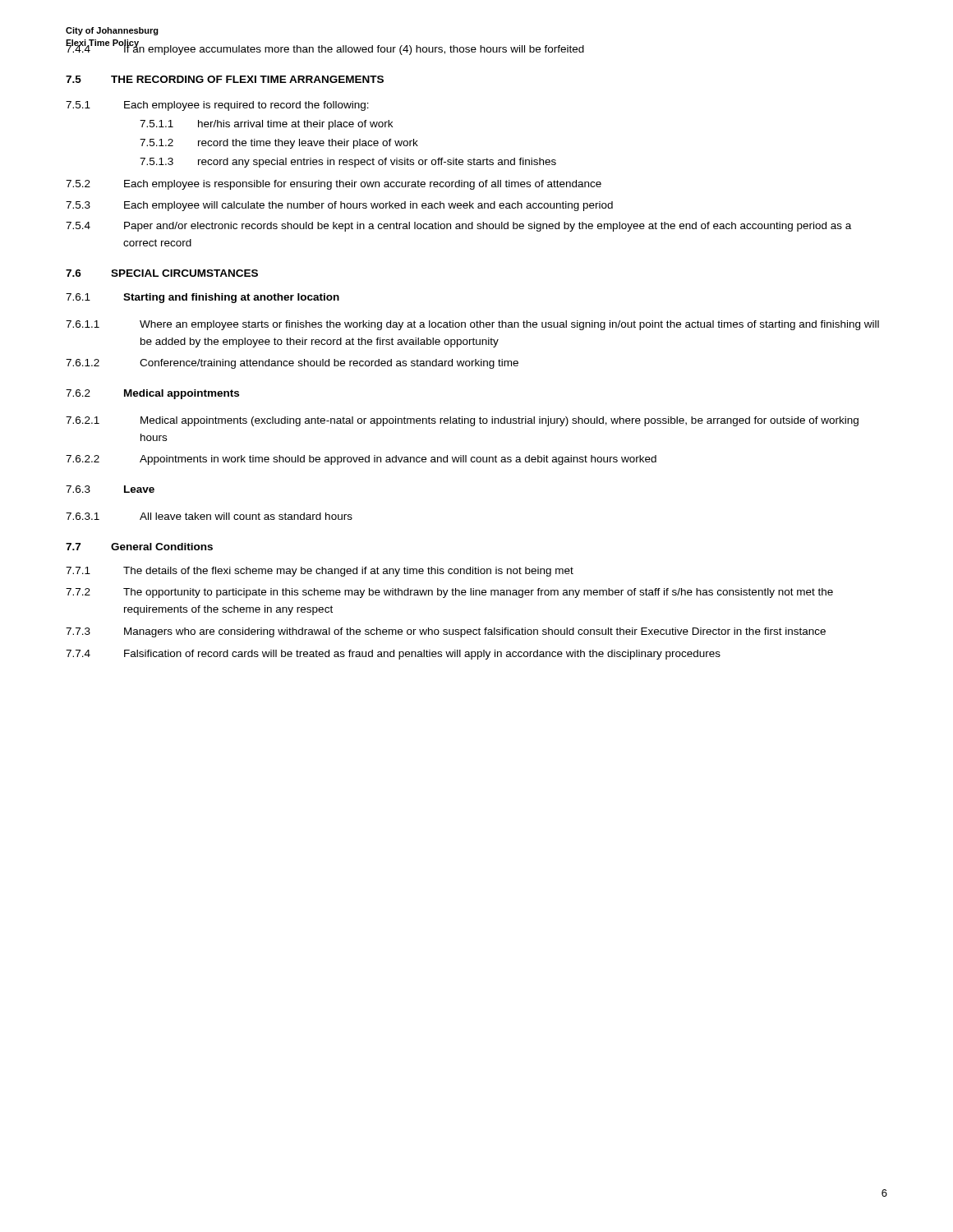Image resolution: width=953 pixels, height=1232 pixels.
Task: Point to the block starting "7.7.4 Falsification of record cards"
Action: click(x=476, y=654)
